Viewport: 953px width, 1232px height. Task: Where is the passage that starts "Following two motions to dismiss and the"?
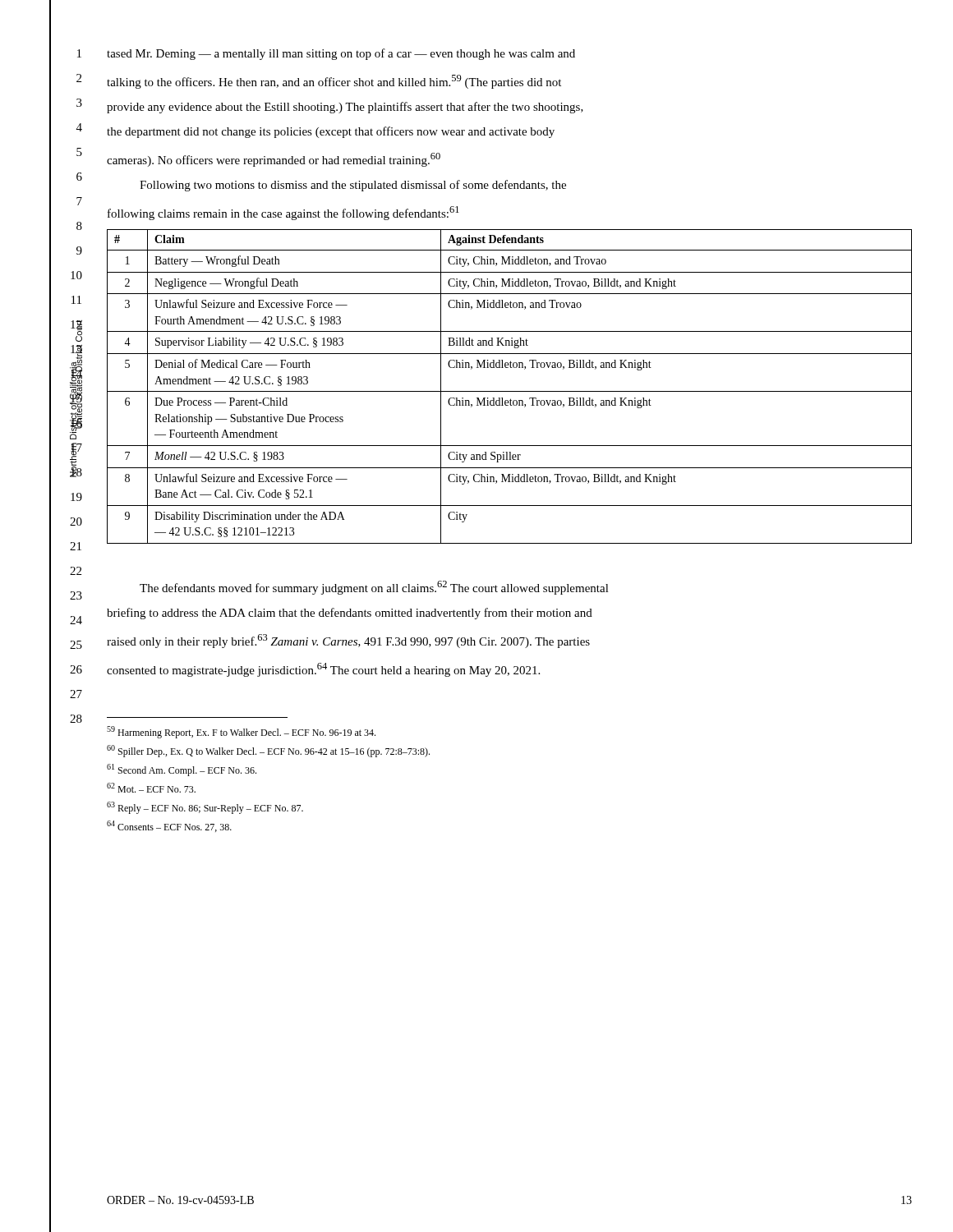[509, 199]
